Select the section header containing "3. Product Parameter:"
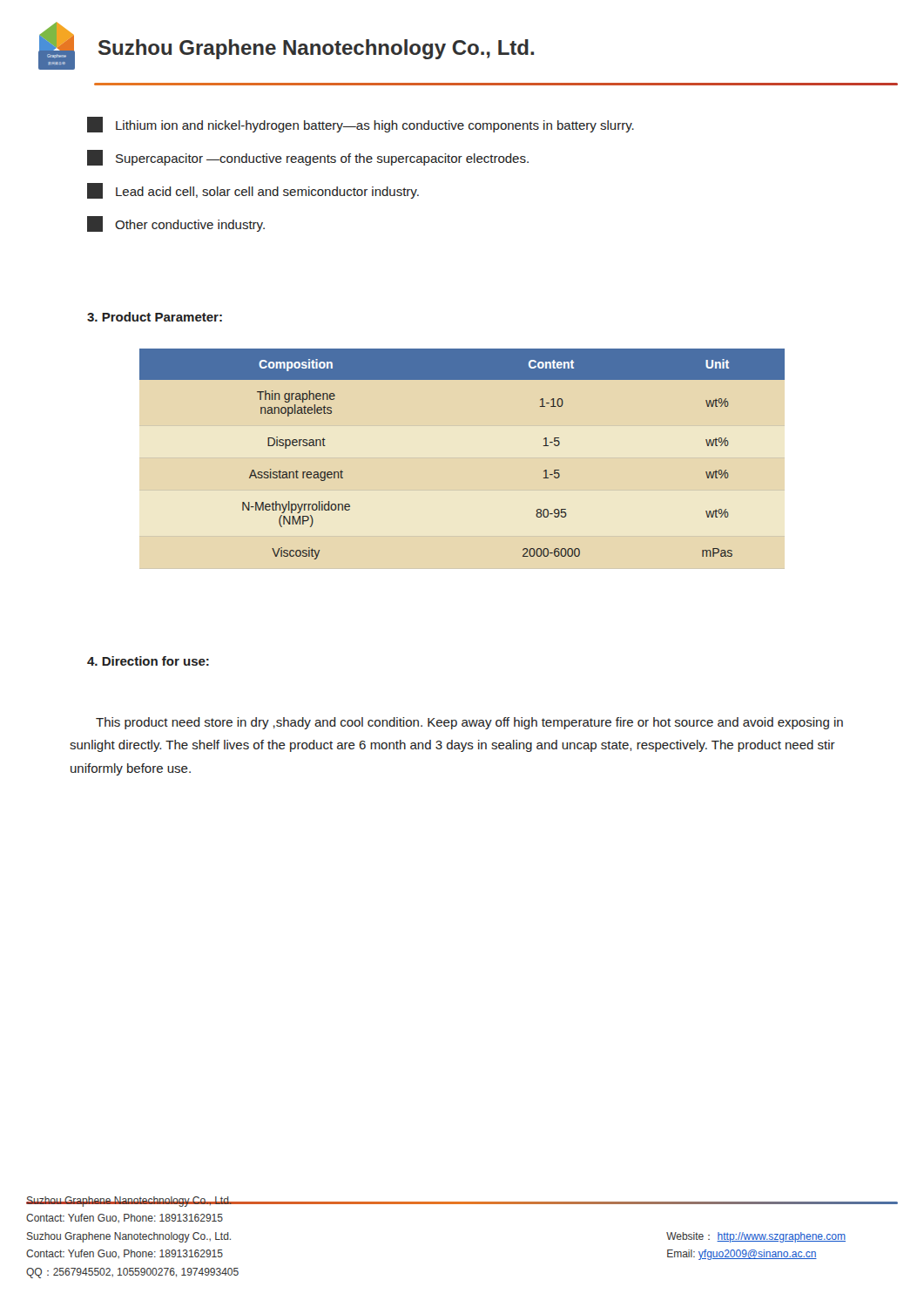Viewport: 924px width, 1307px height. click(x=155, y=317)
